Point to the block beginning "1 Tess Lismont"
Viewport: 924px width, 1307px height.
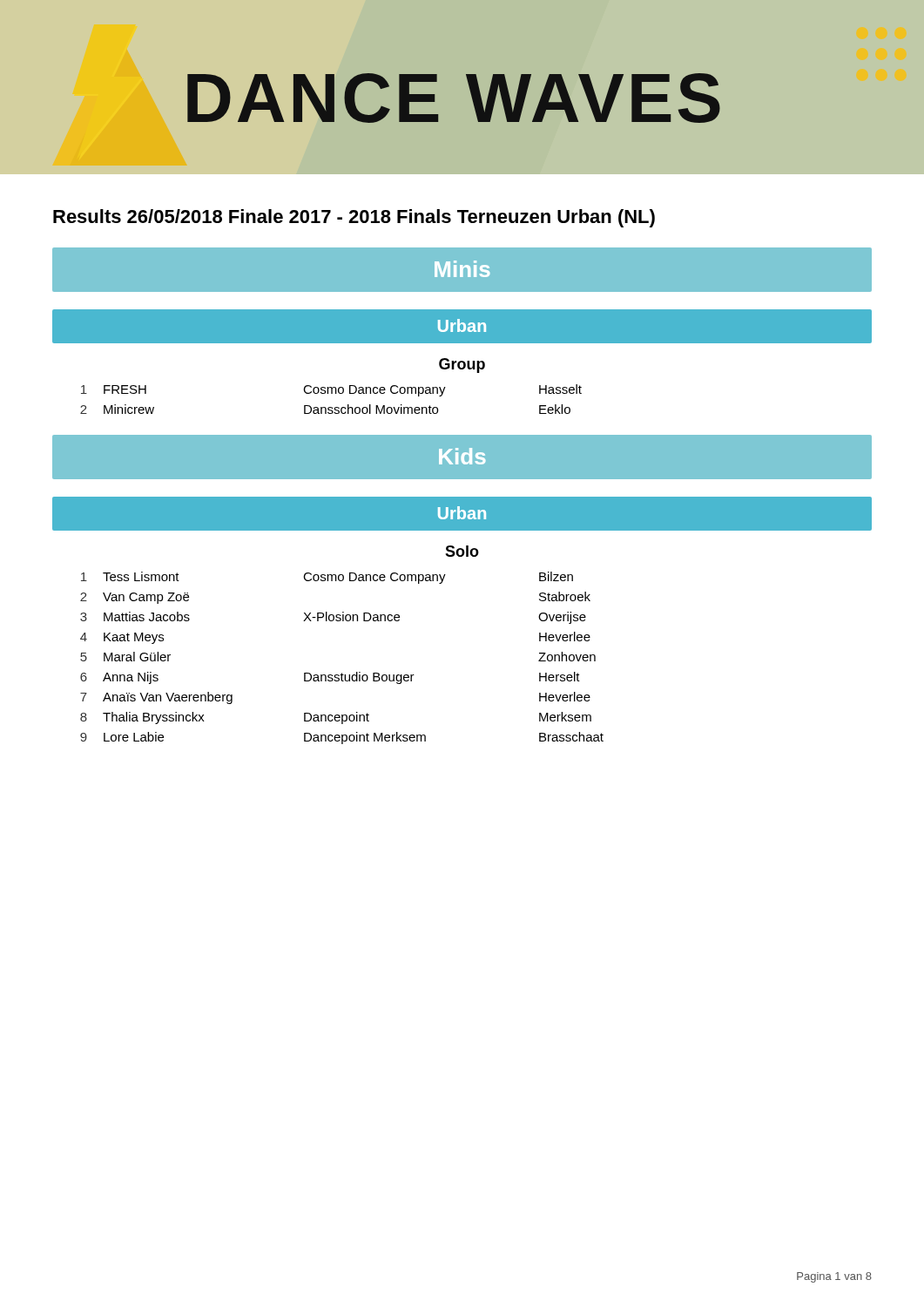(x=327, y=578)
